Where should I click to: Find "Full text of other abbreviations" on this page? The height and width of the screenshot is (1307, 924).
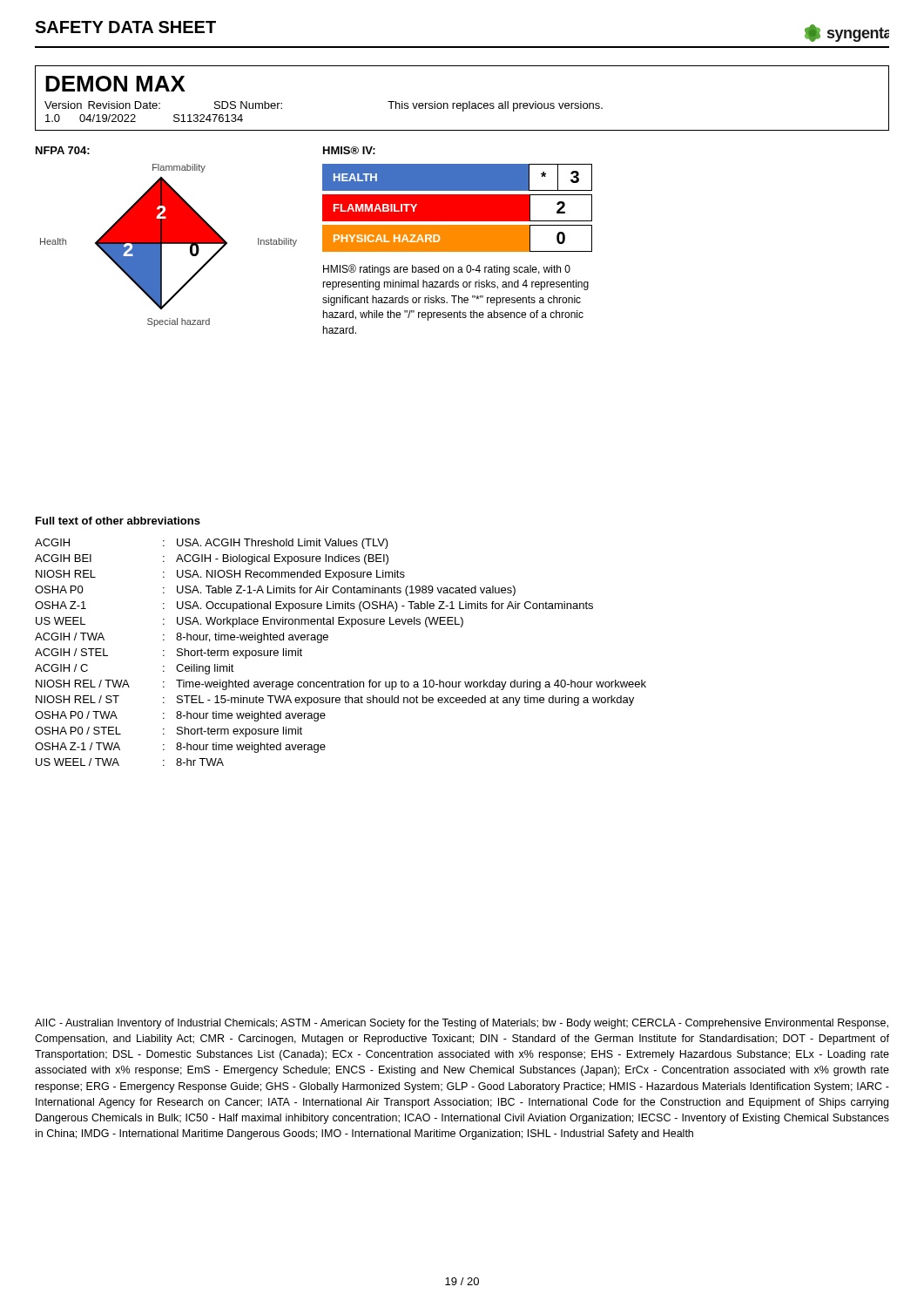coord(118,521)
